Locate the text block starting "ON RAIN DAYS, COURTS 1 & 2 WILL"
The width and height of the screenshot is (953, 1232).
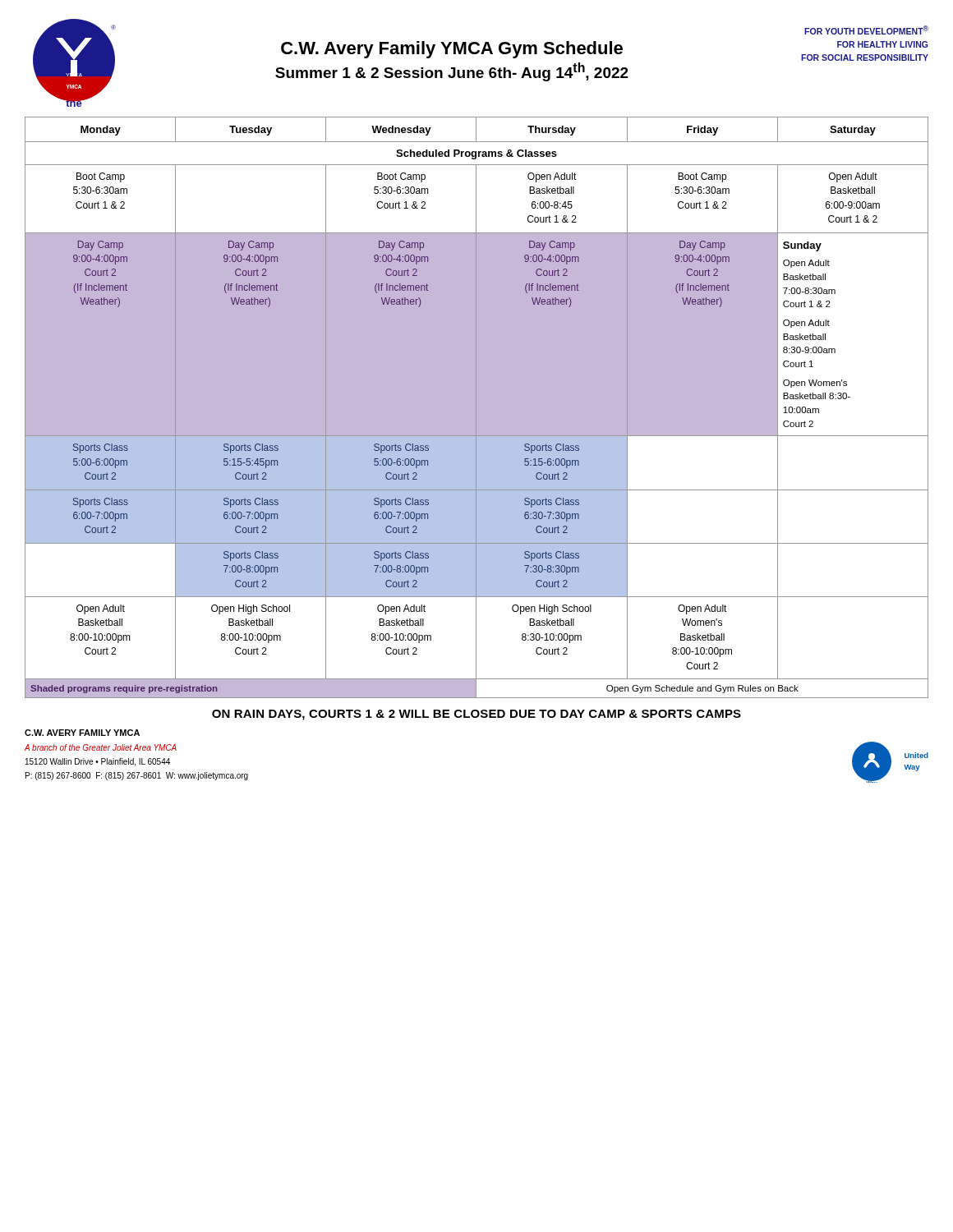coord(476,713)
